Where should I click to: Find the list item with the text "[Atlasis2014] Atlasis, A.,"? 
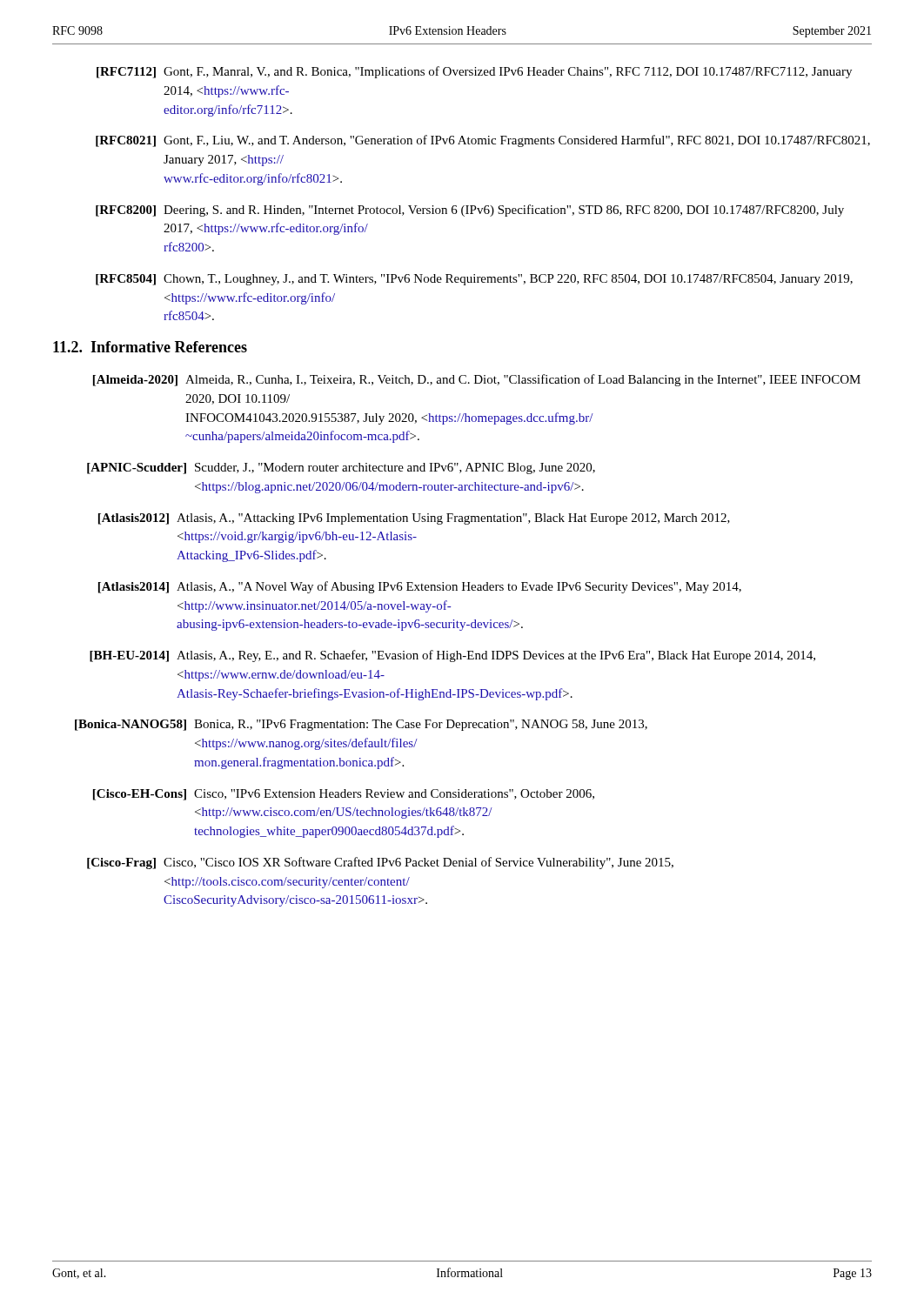click(420, 587)
